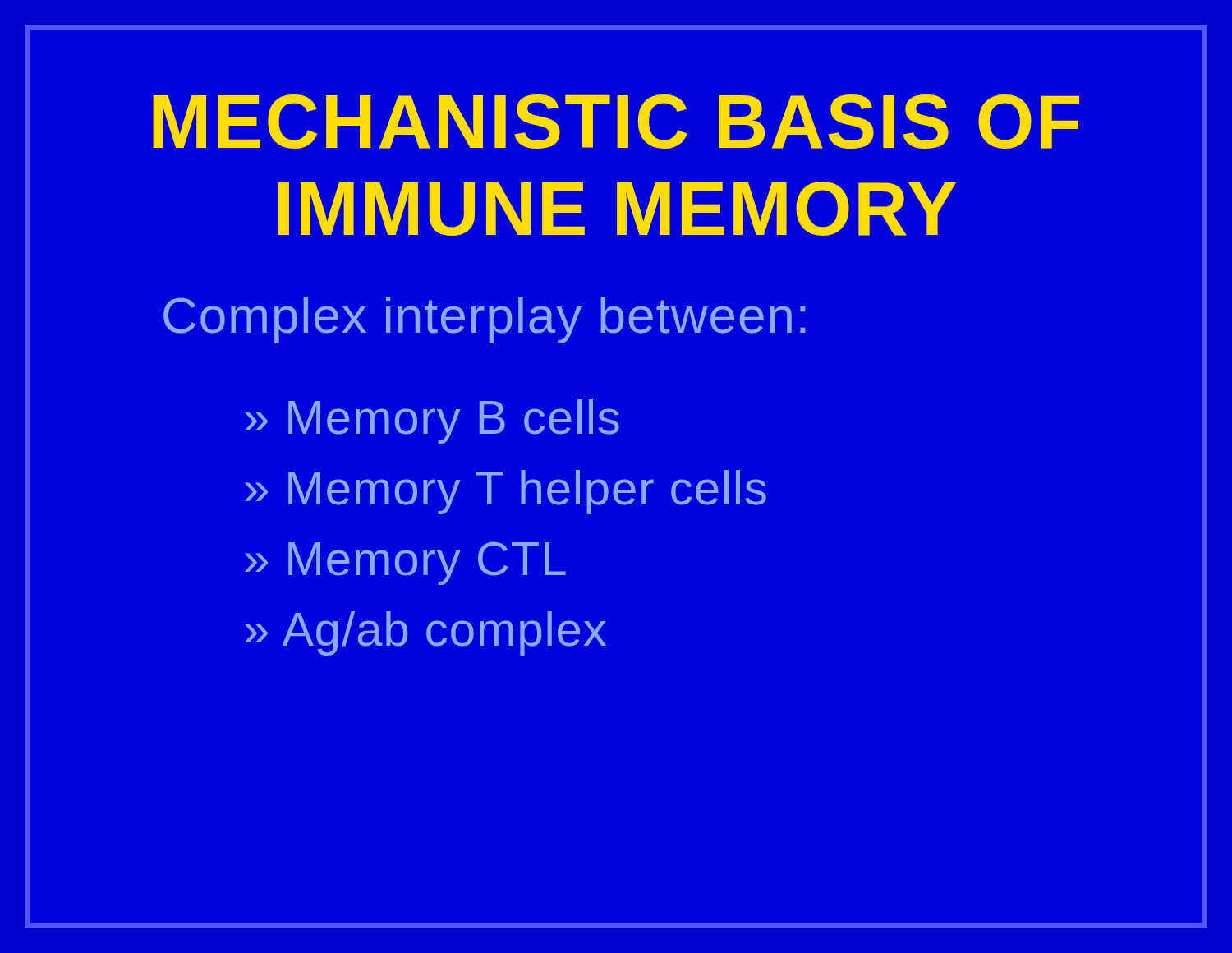Screen dimensions: 953x1232
Task: Click on the text block starting "» Memory T"
Action: tap(506, 488)
